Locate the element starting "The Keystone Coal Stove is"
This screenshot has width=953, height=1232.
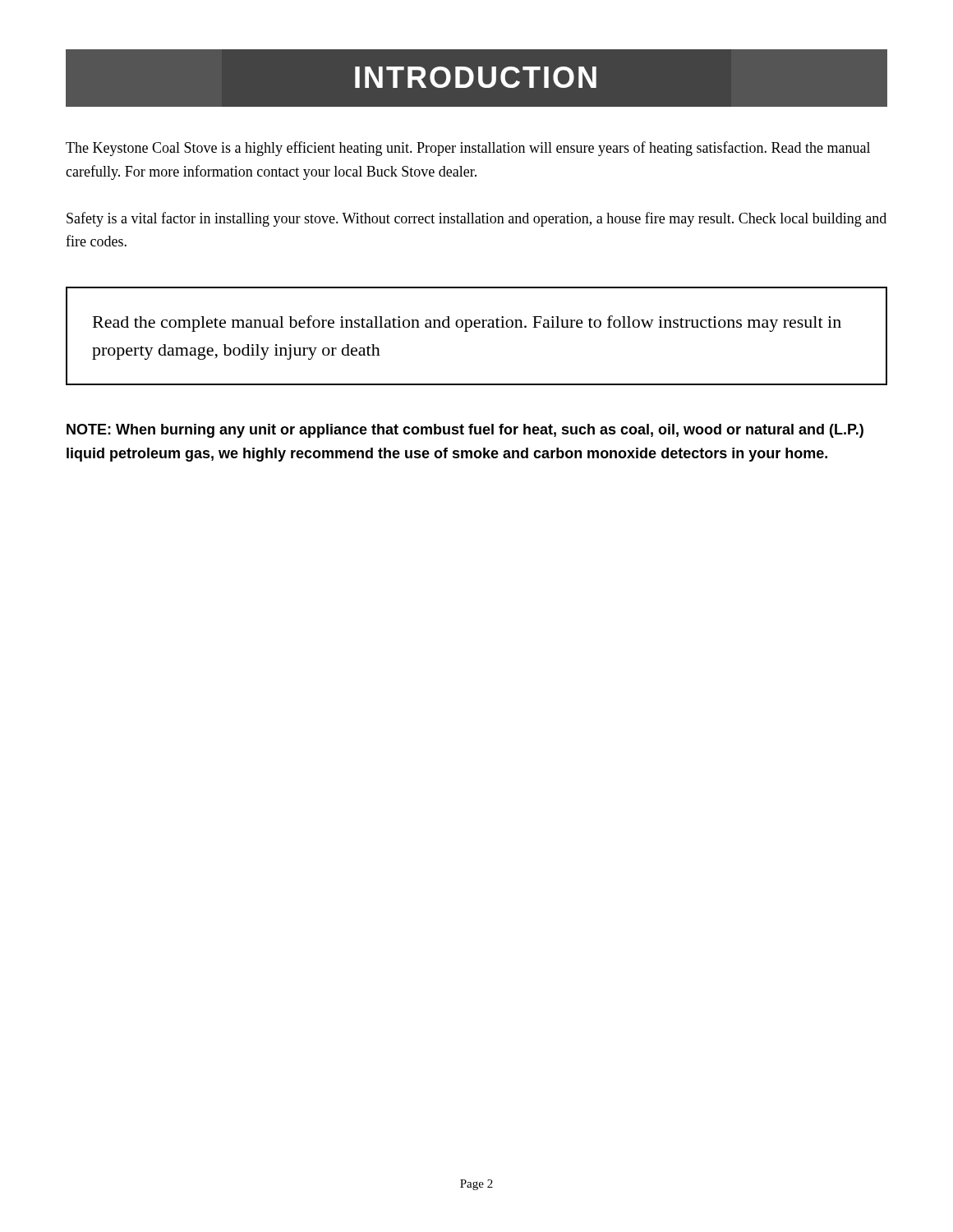pos(468,160)
